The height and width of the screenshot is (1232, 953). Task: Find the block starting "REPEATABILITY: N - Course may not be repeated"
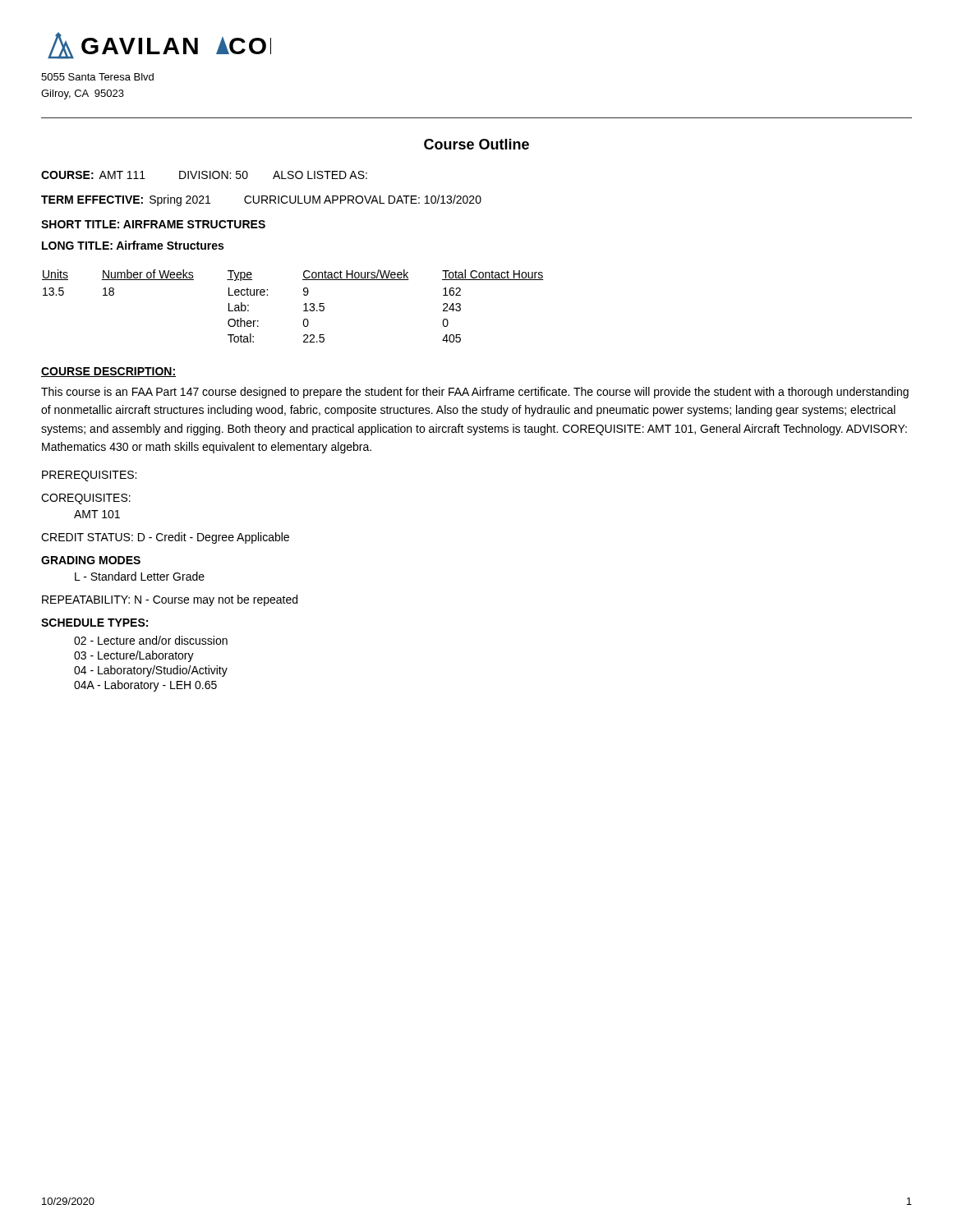(x=170, y=599)
